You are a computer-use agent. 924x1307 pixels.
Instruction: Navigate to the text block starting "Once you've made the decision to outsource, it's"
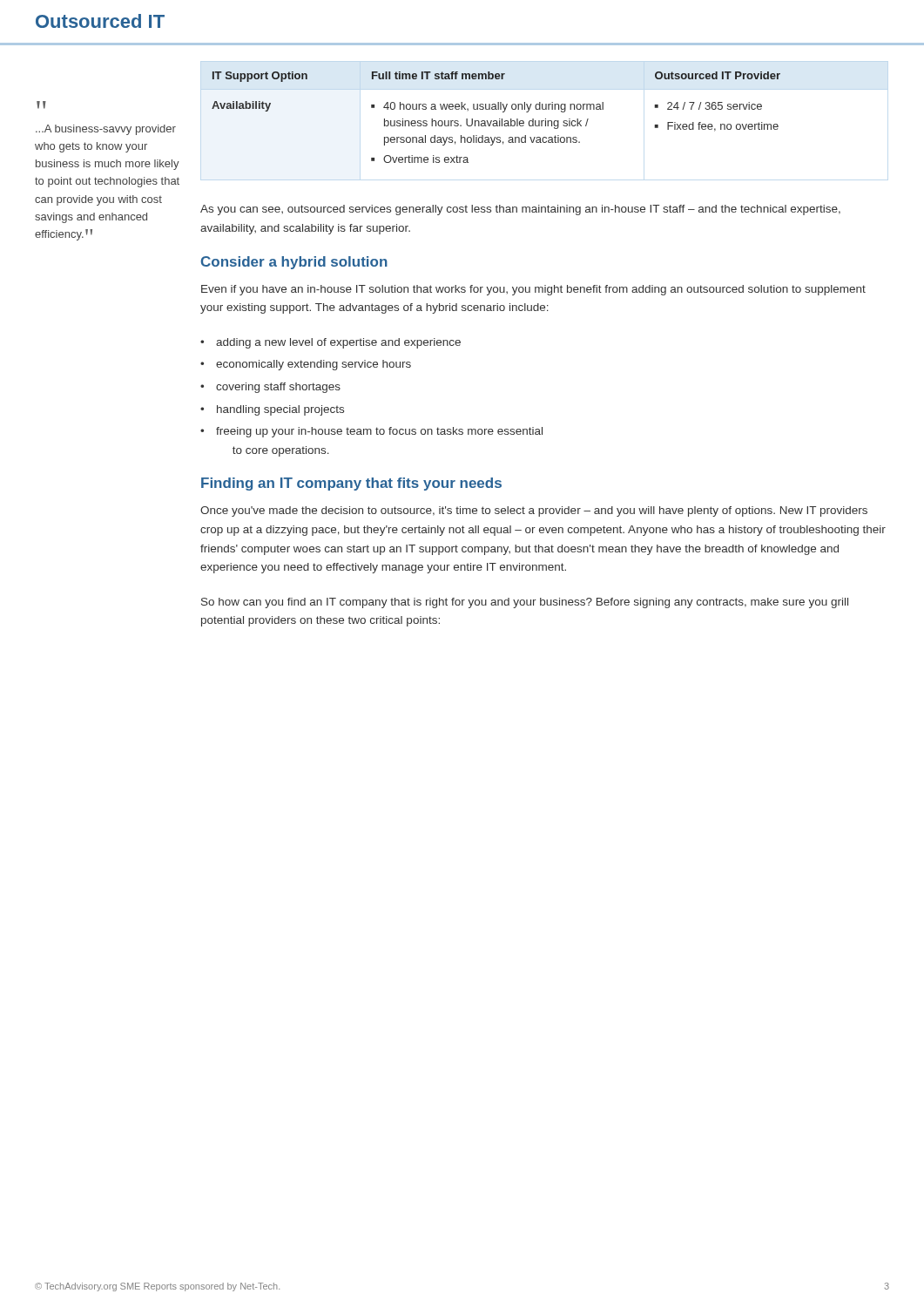click(543, 539)
